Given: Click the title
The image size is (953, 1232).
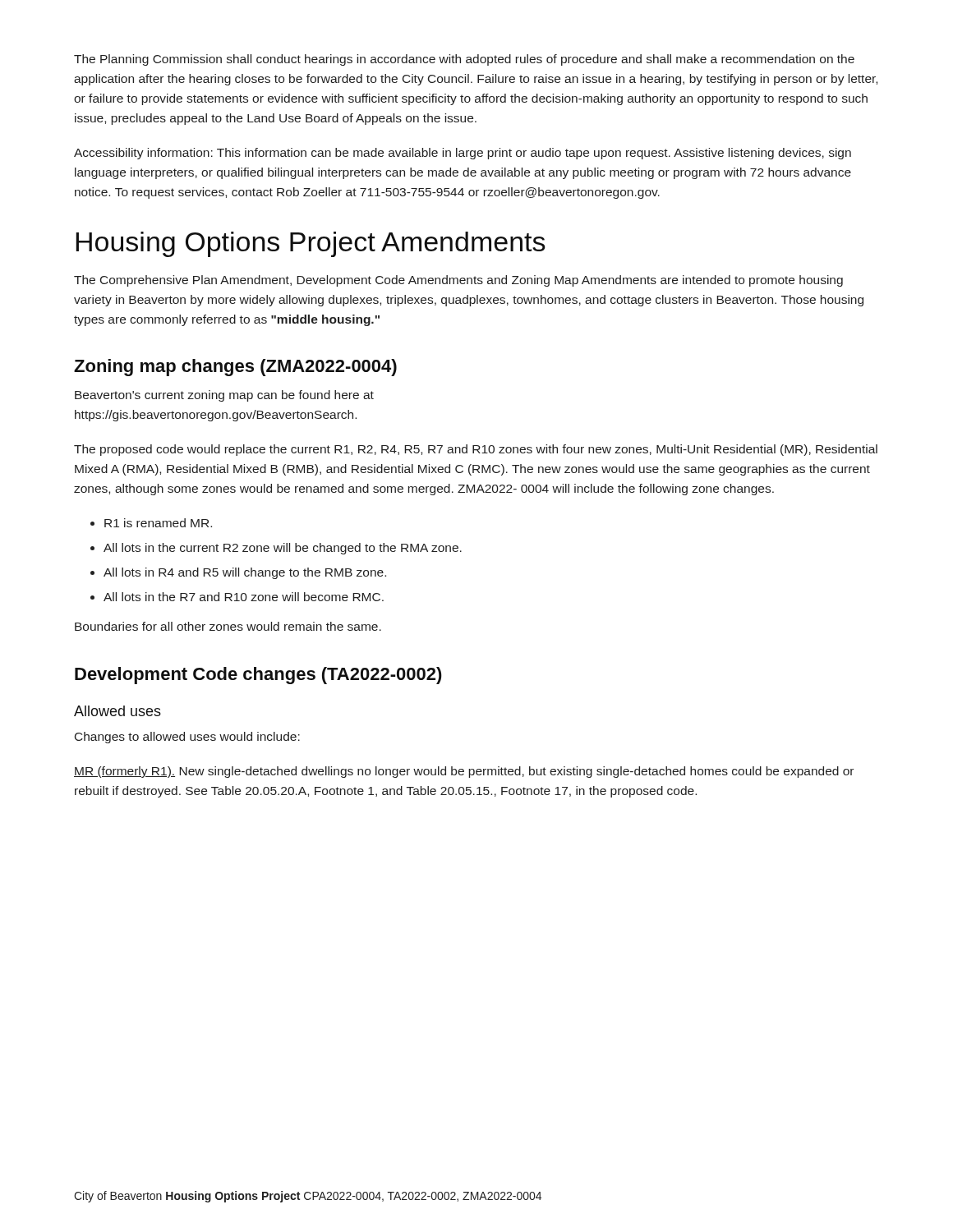Looking at the screenshot, I should click(310, 242).
